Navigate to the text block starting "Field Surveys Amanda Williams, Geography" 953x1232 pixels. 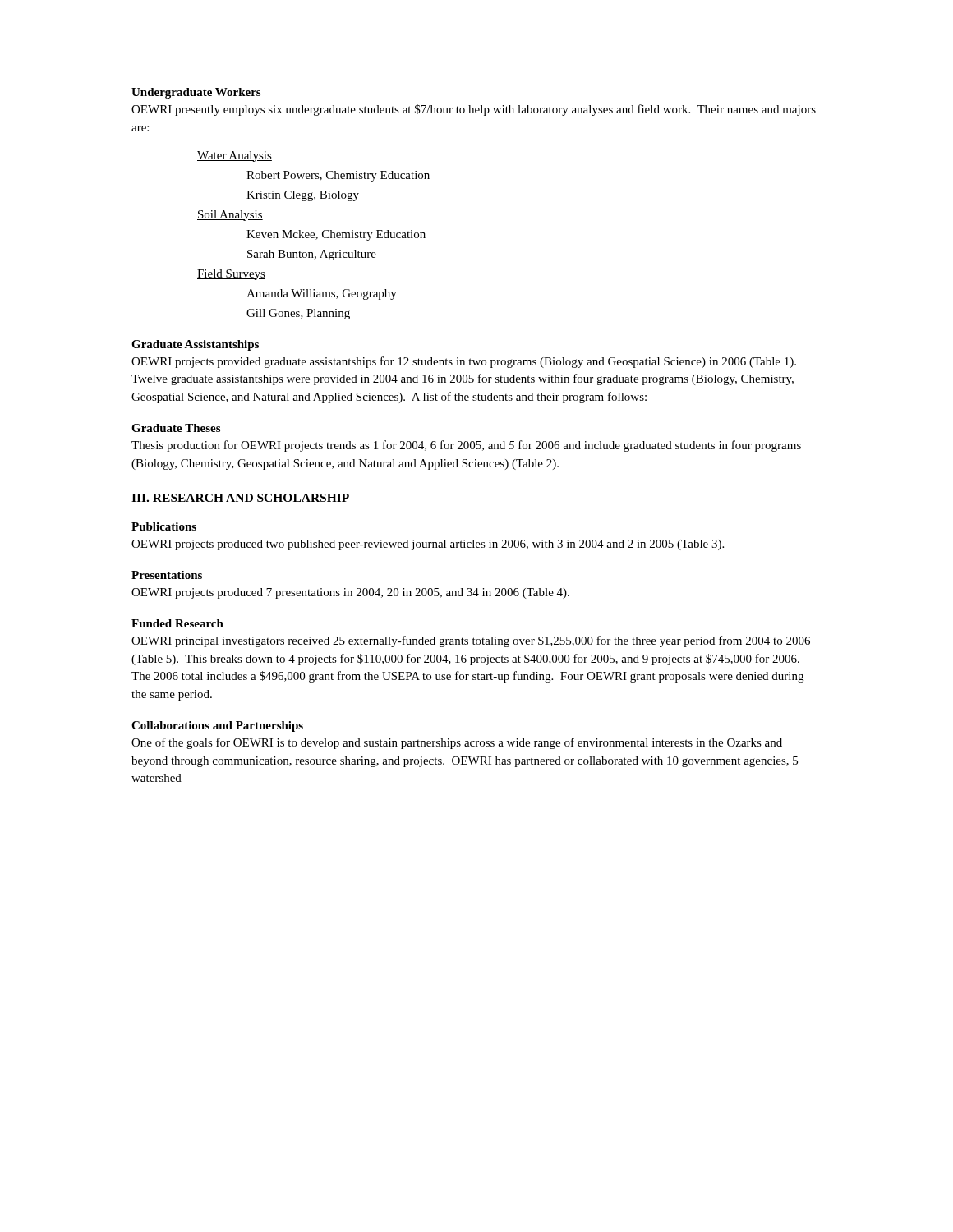[231, 275]
